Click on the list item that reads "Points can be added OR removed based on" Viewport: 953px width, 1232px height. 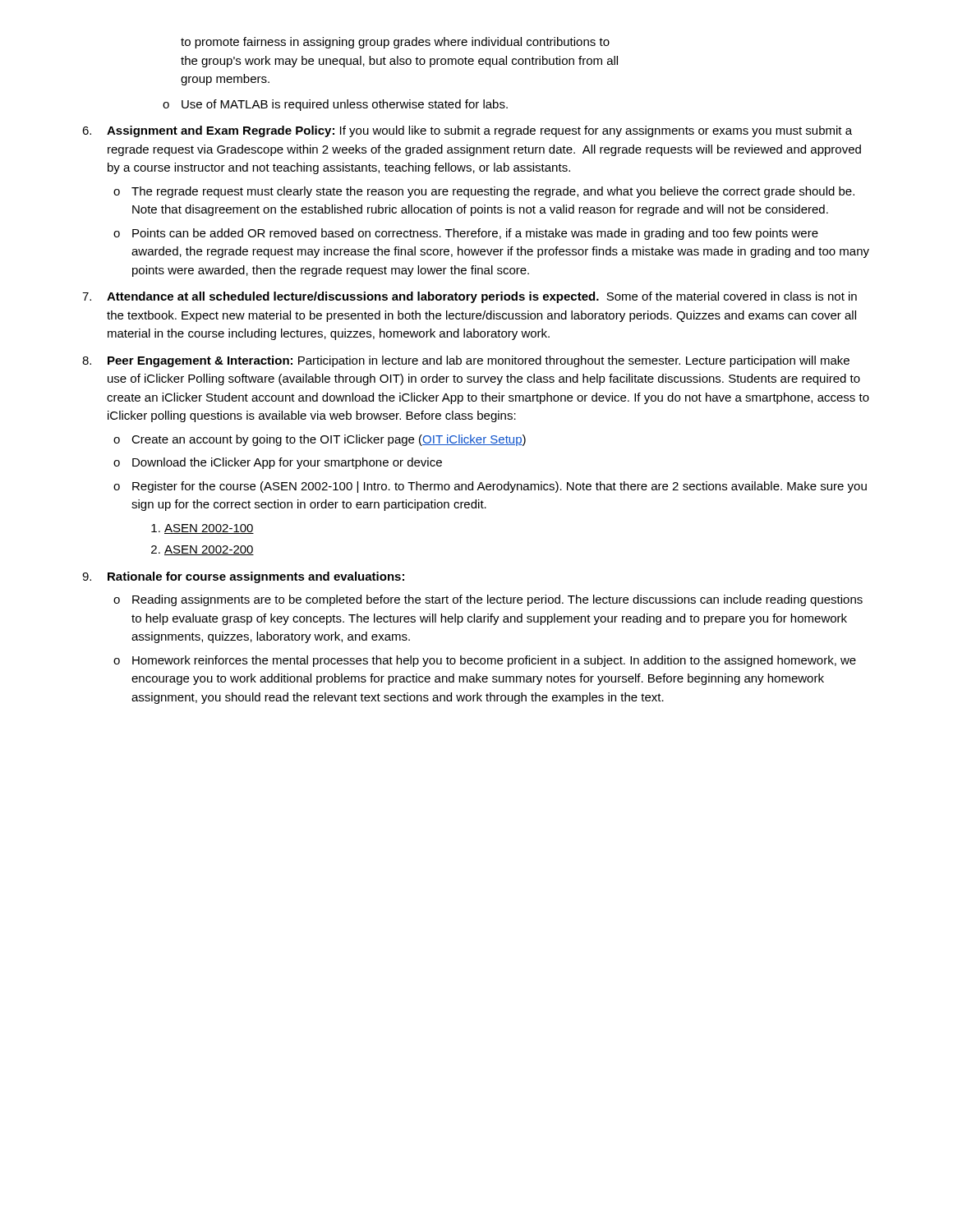coord(500,251)
